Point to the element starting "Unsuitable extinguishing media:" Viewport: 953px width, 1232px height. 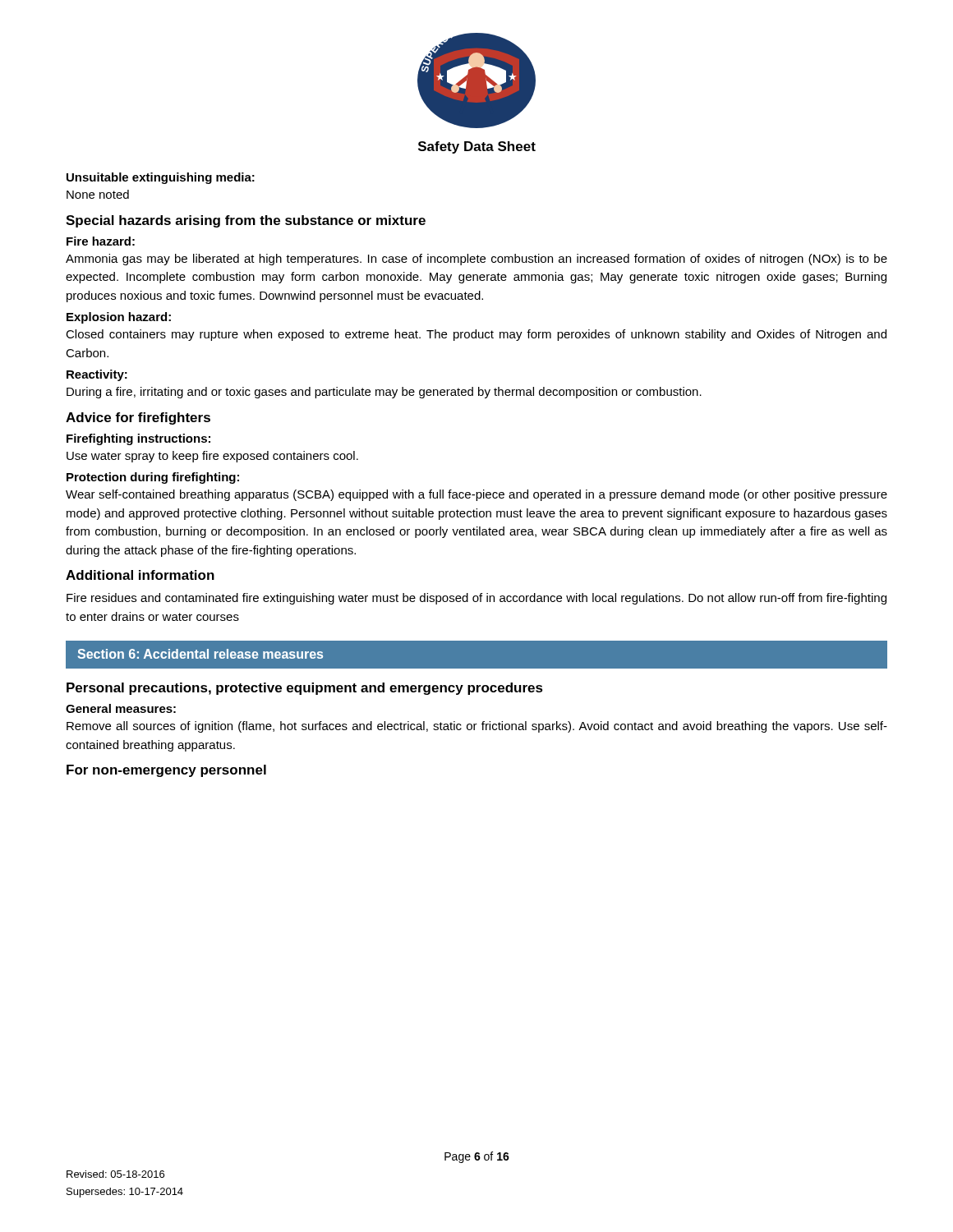[x=161, y=177]
